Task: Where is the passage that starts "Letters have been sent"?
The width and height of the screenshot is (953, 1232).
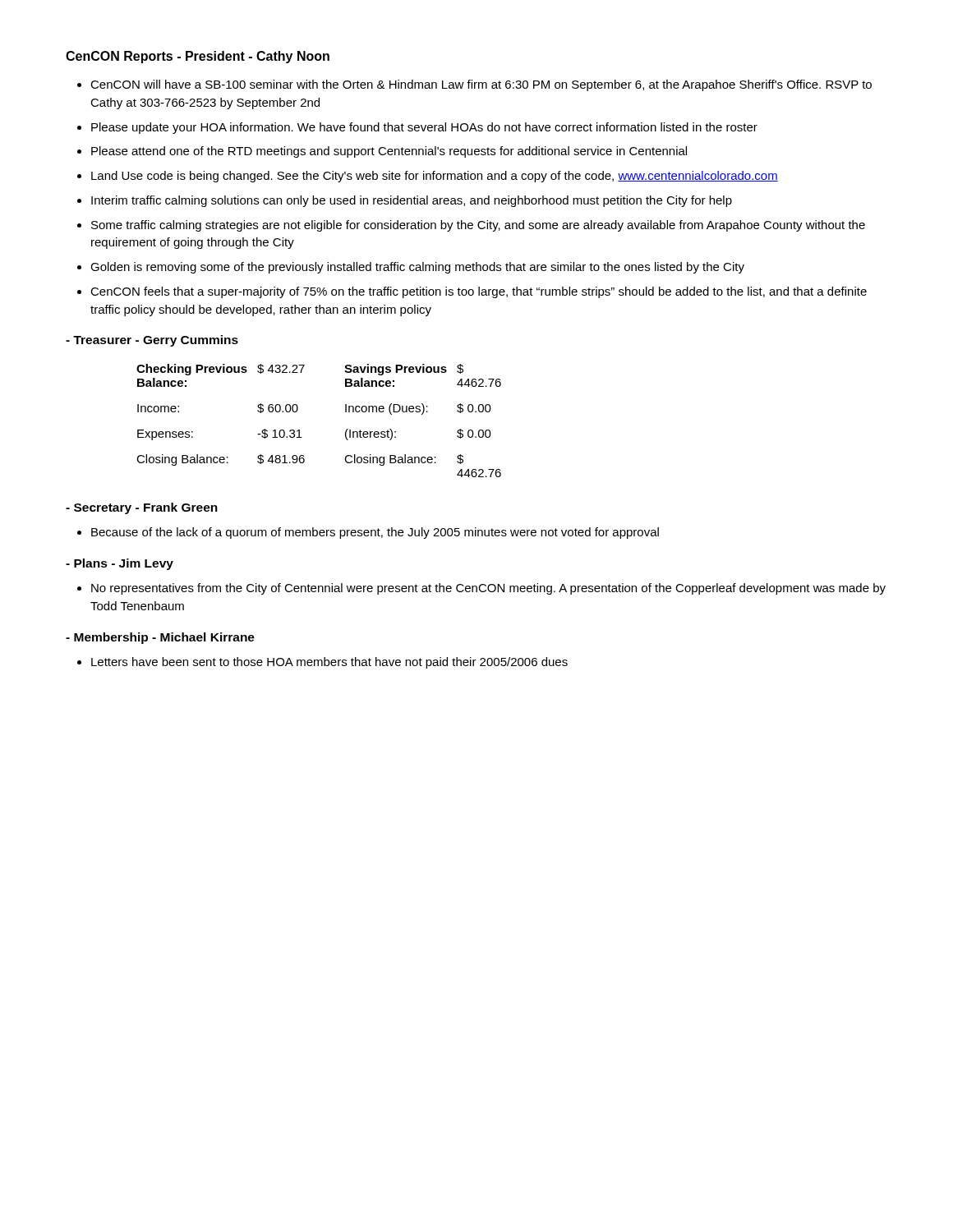Action: coord(329,661)
